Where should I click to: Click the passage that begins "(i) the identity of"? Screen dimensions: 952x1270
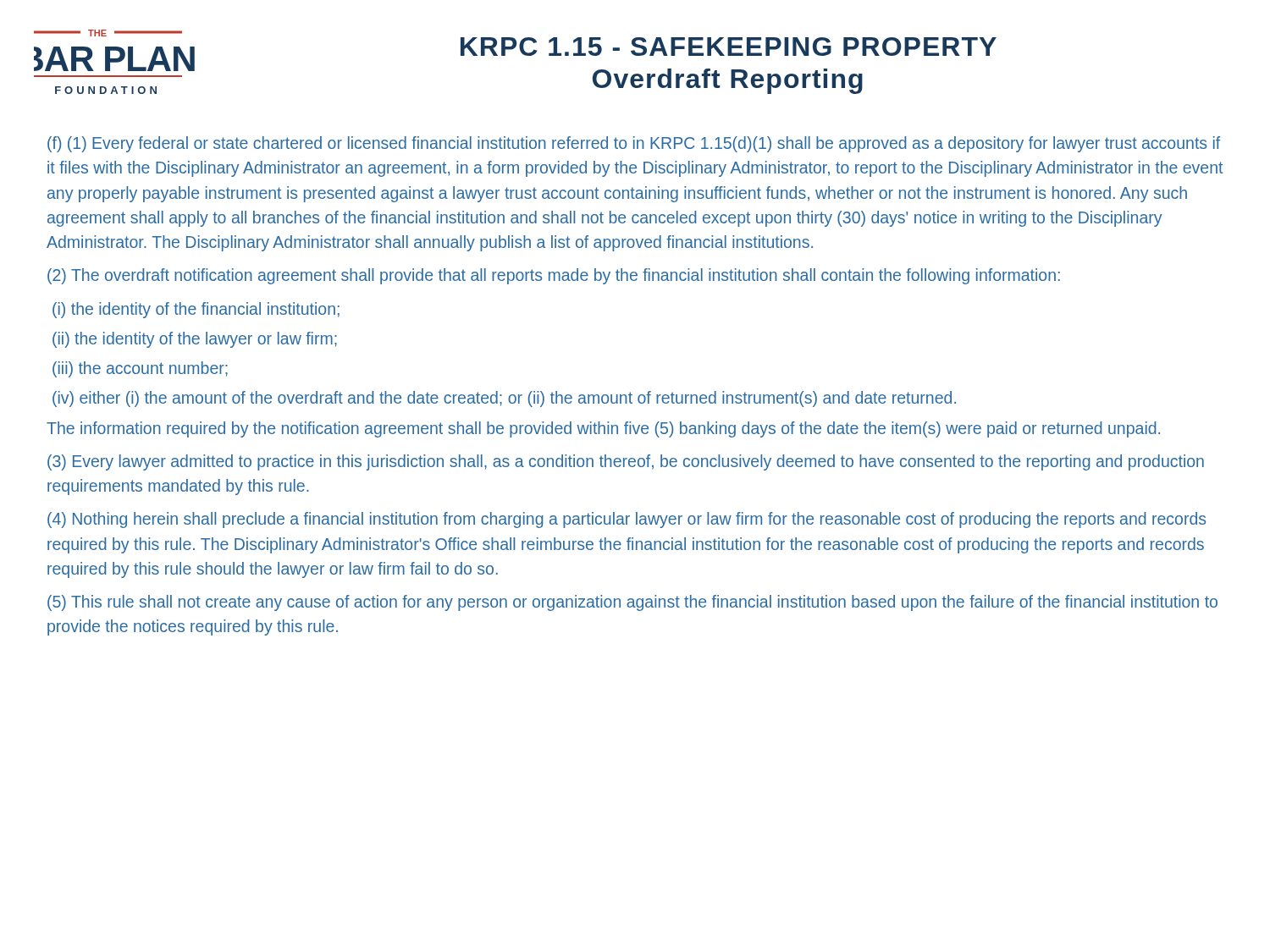196,308
